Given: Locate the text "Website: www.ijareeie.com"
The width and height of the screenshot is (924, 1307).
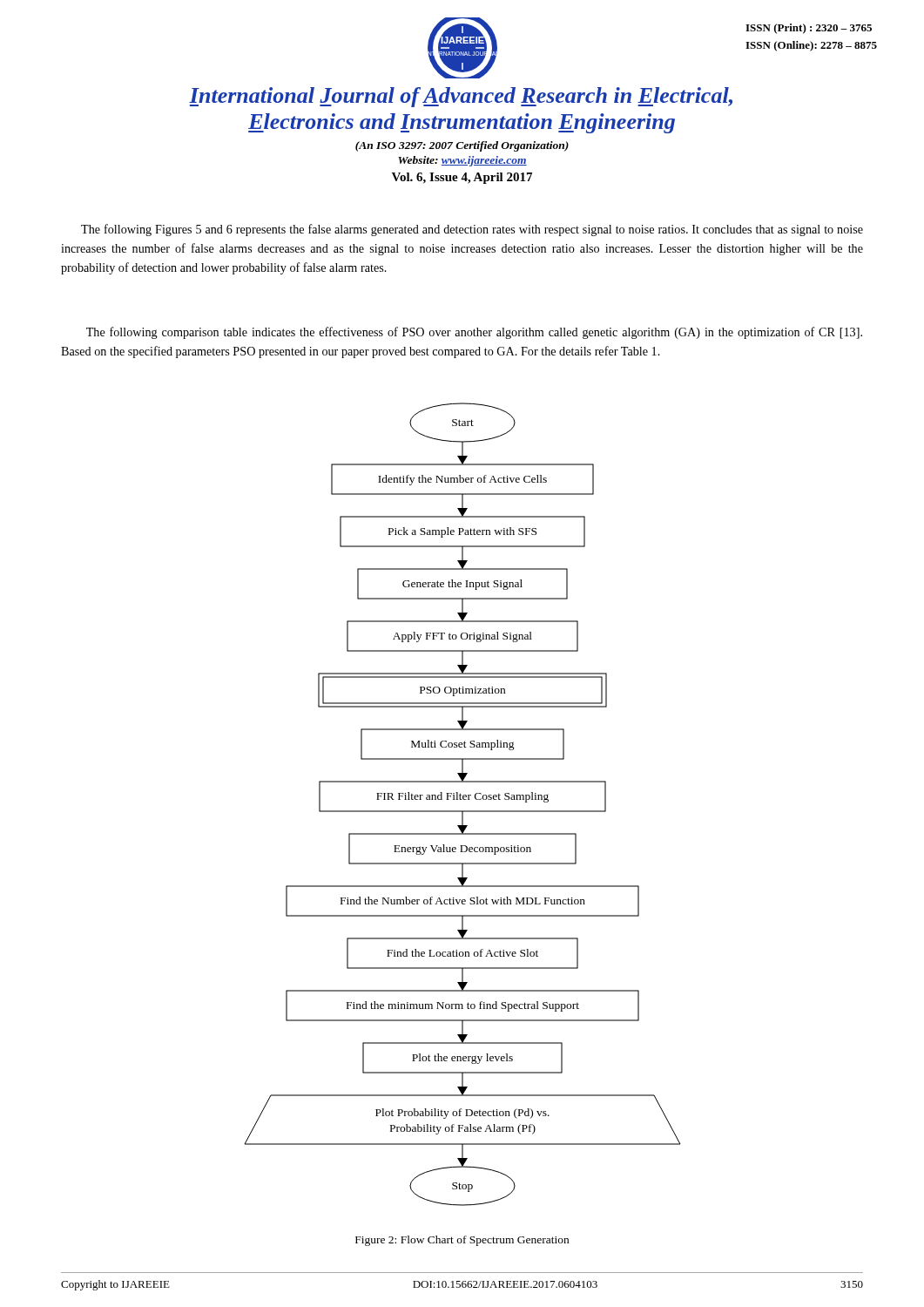Looking at the screenshot, I should [462, 160].
